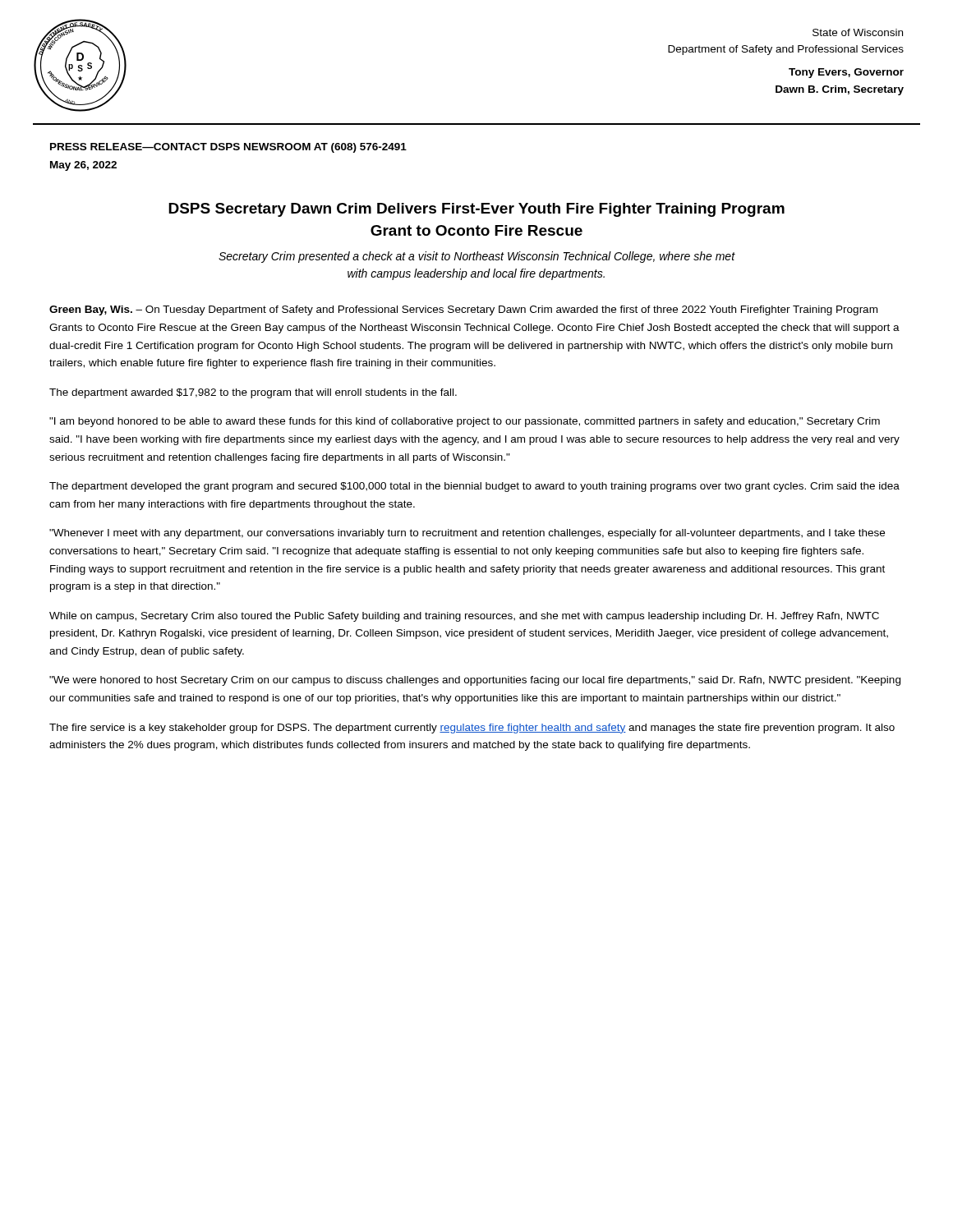Find the title containing "DSPS Secretary Dawn Crim Delivers First-Ever"
The image size is (953, 1232).
(476, 219)
